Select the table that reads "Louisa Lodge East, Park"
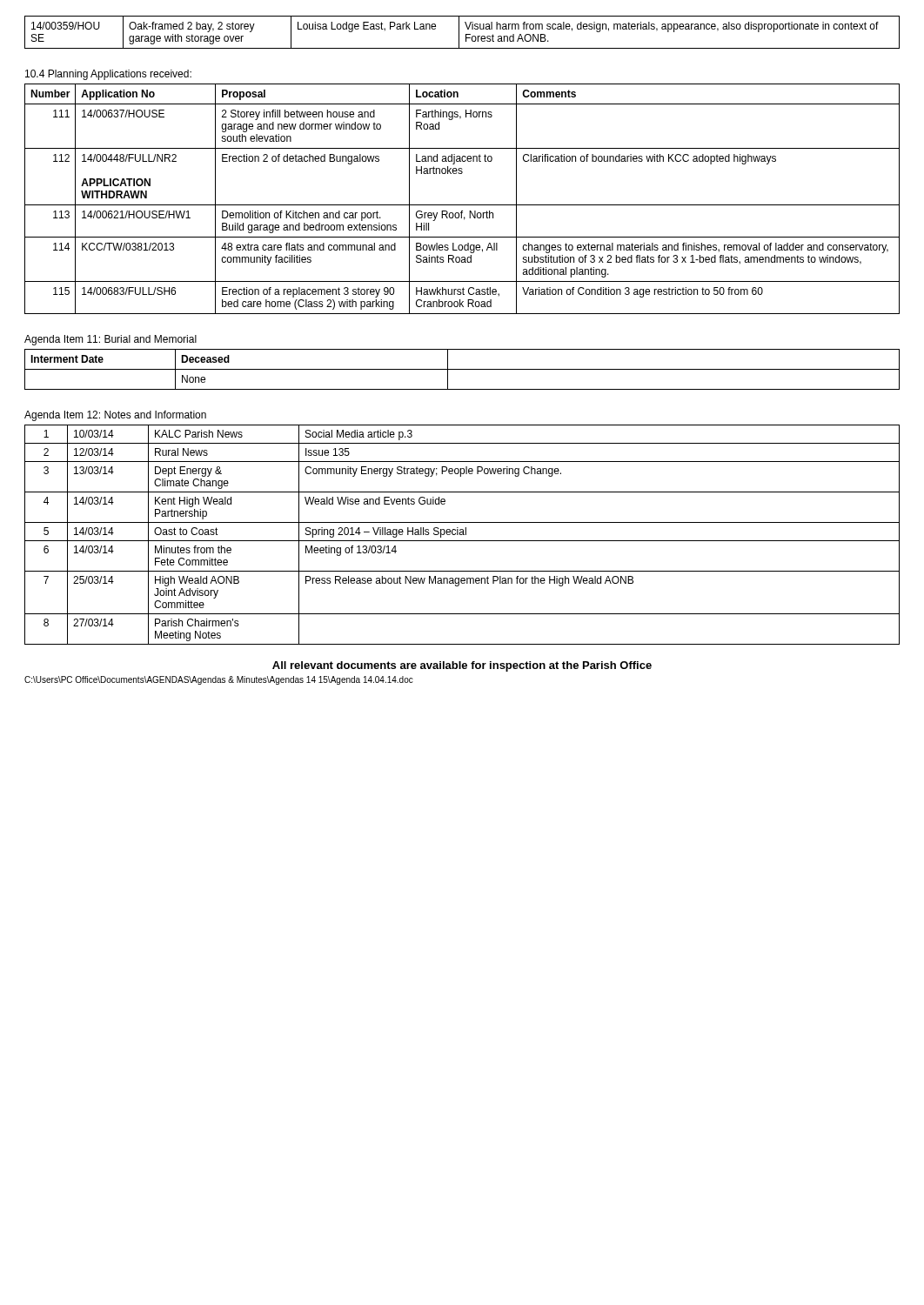This screenshot has height=1305, width=924. 462,32
